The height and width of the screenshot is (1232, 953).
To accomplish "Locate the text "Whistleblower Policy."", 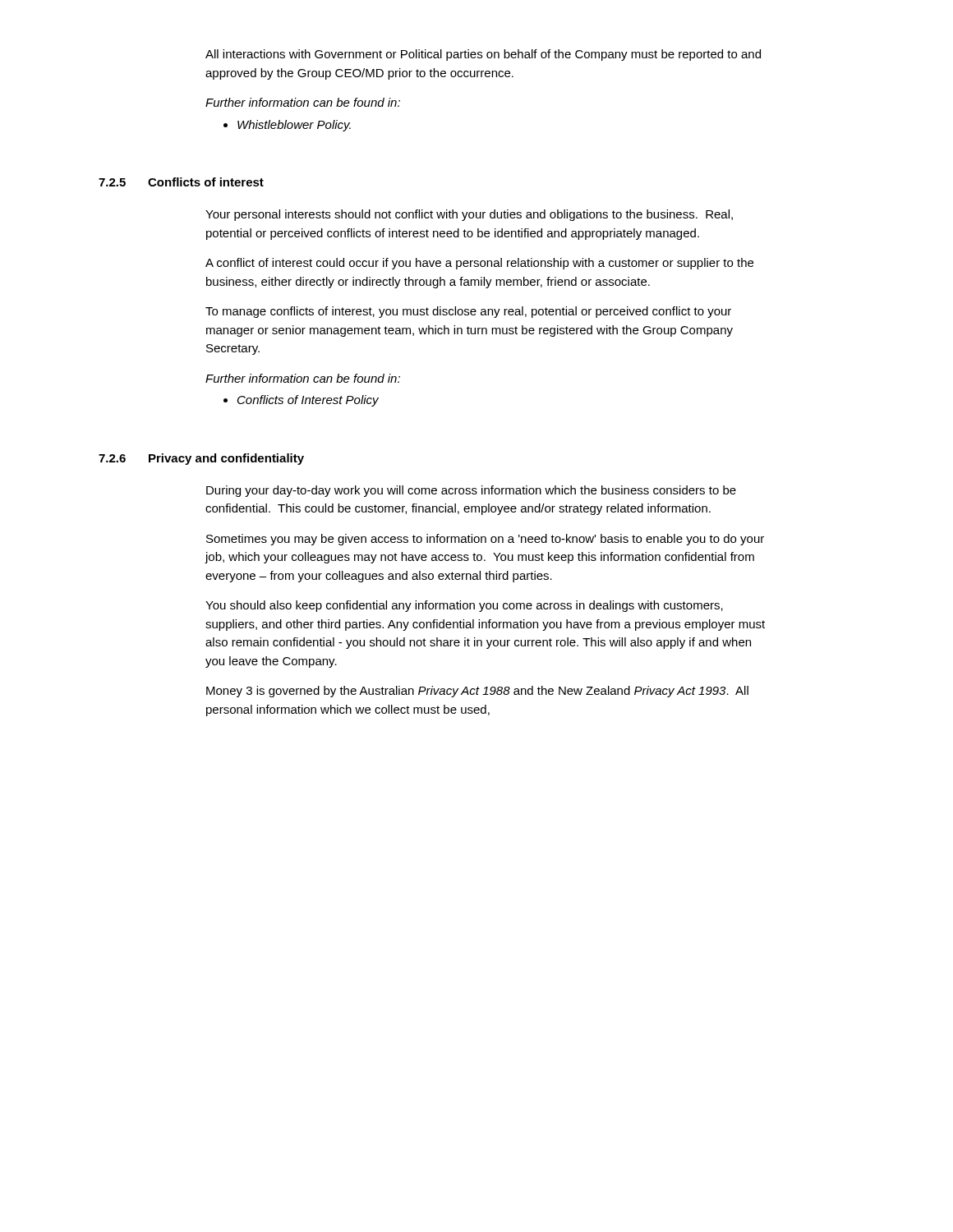I will point(294,124).
